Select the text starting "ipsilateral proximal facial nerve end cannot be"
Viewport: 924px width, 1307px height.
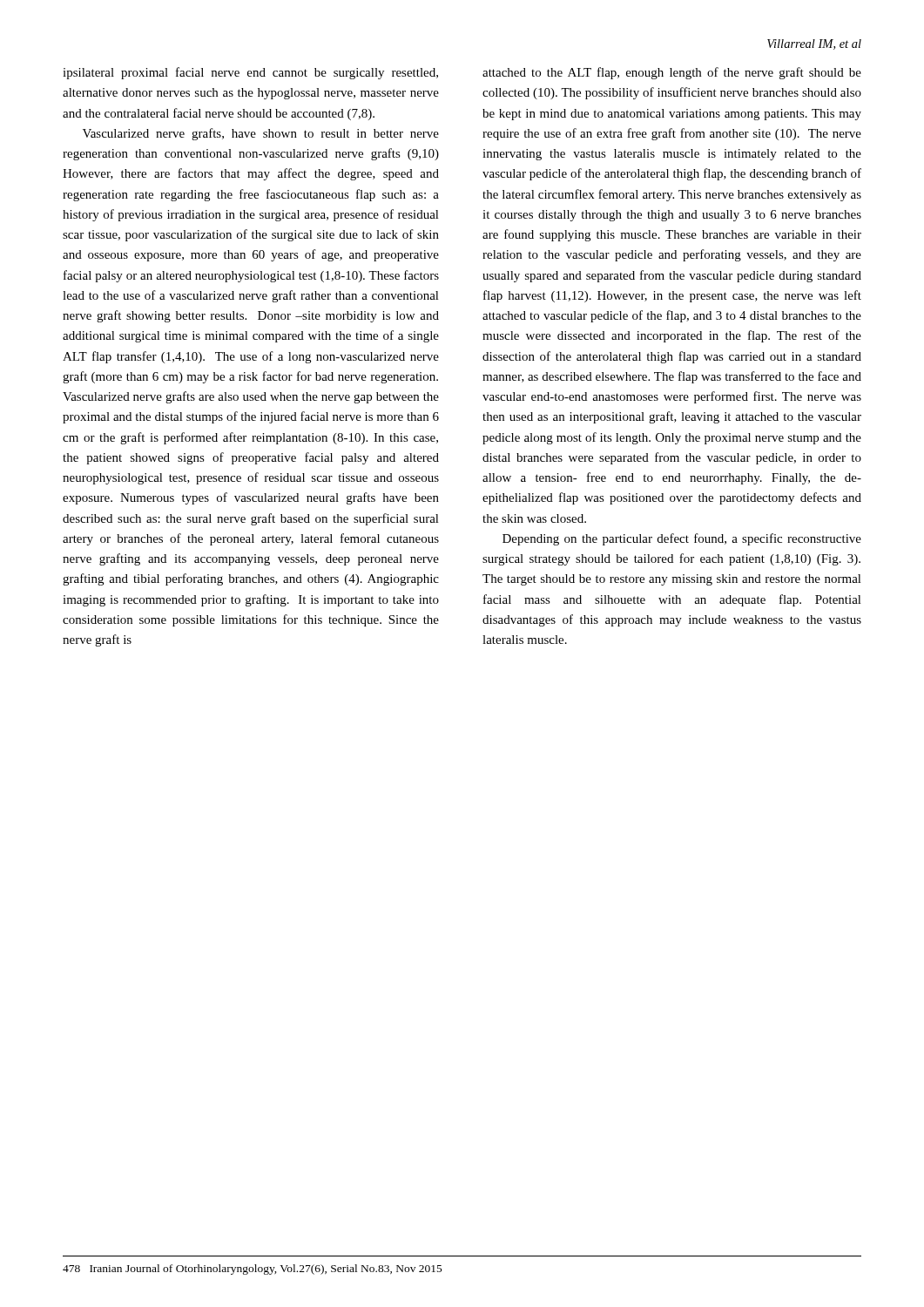pos(251,356)
